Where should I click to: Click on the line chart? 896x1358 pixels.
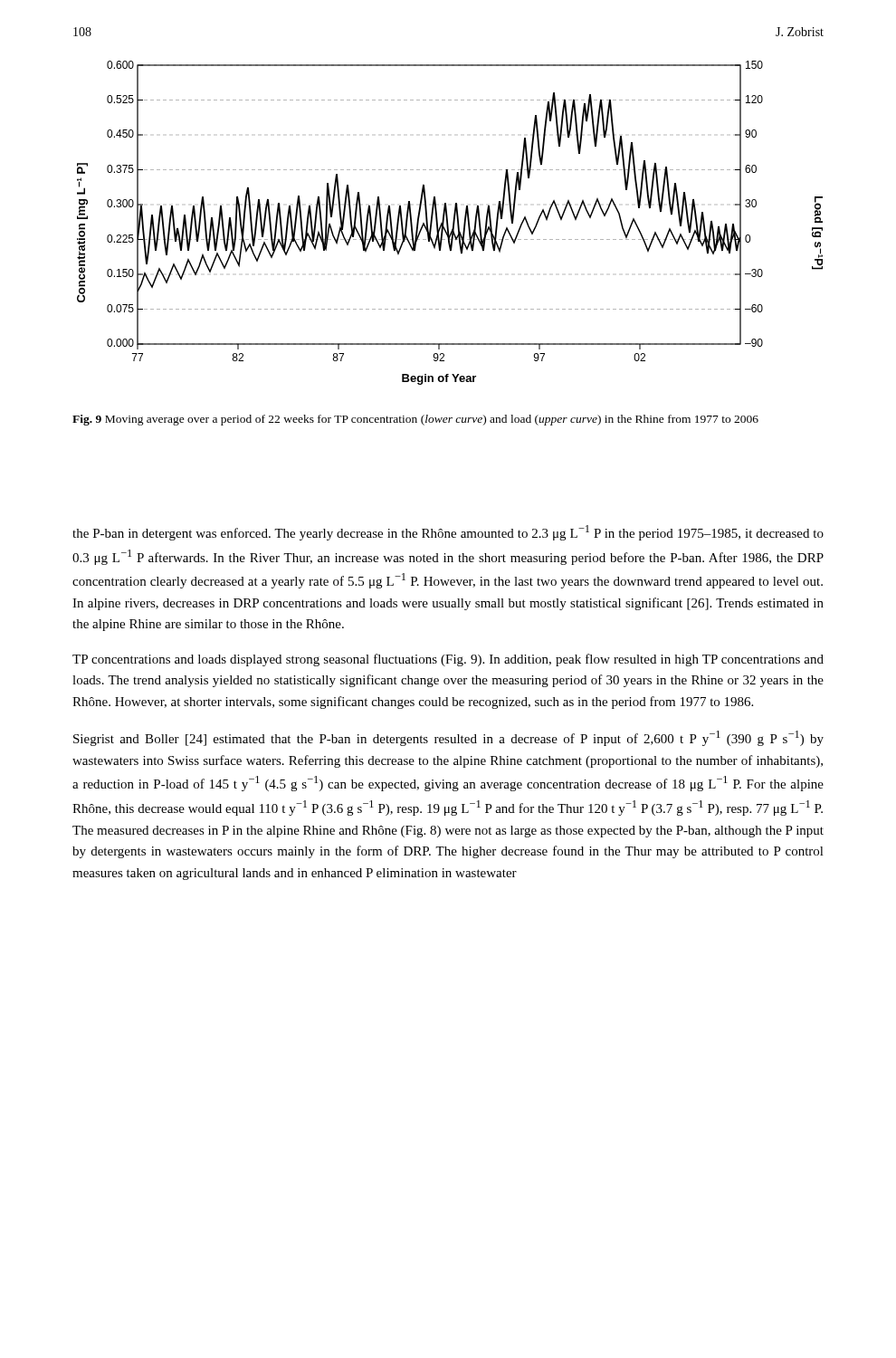(448, 226)
